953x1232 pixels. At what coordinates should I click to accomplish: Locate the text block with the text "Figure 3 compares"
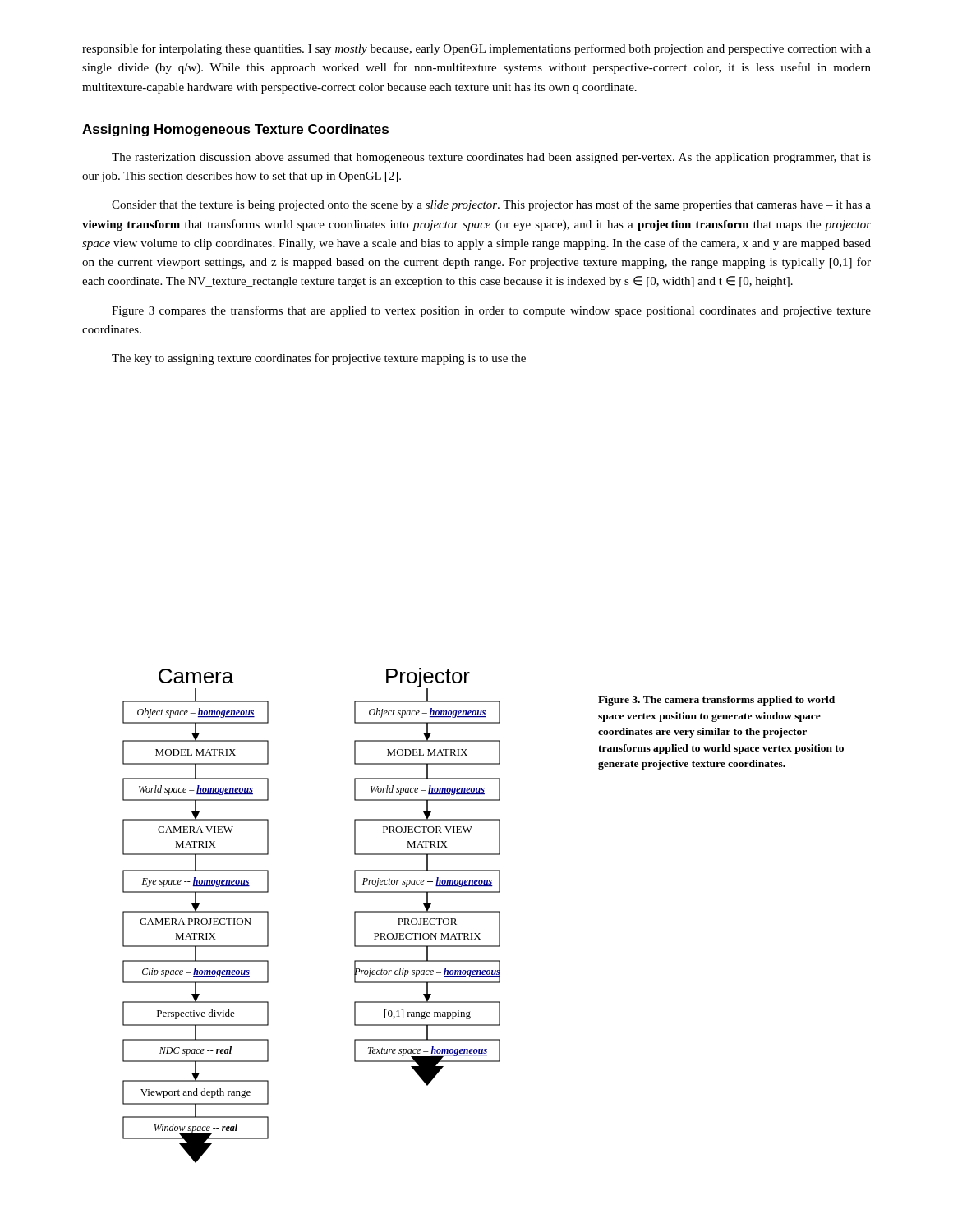tap(476, 320)
